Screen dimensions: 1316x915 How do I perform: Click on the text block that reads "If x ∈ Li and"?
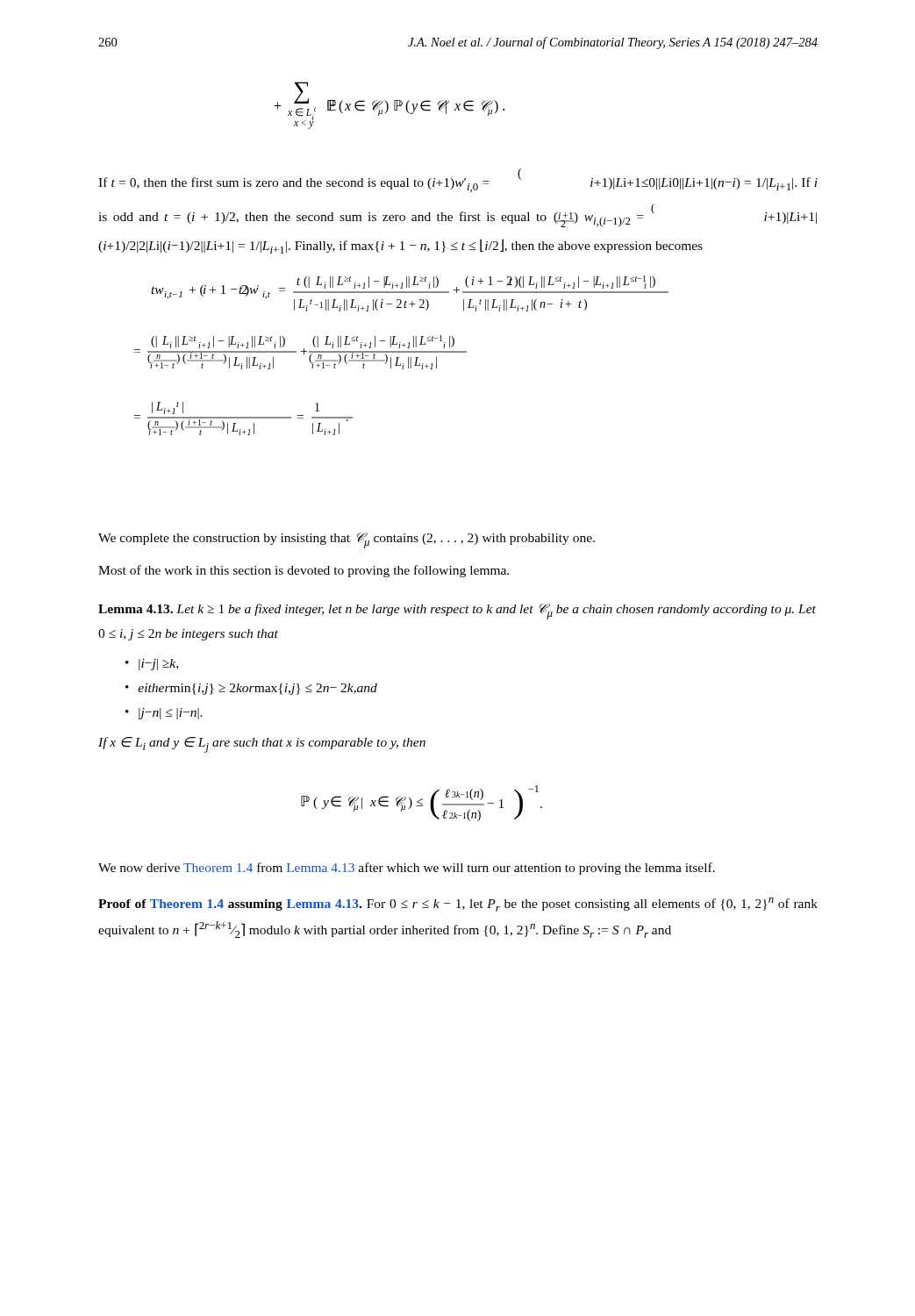click(x=262, y=743)
